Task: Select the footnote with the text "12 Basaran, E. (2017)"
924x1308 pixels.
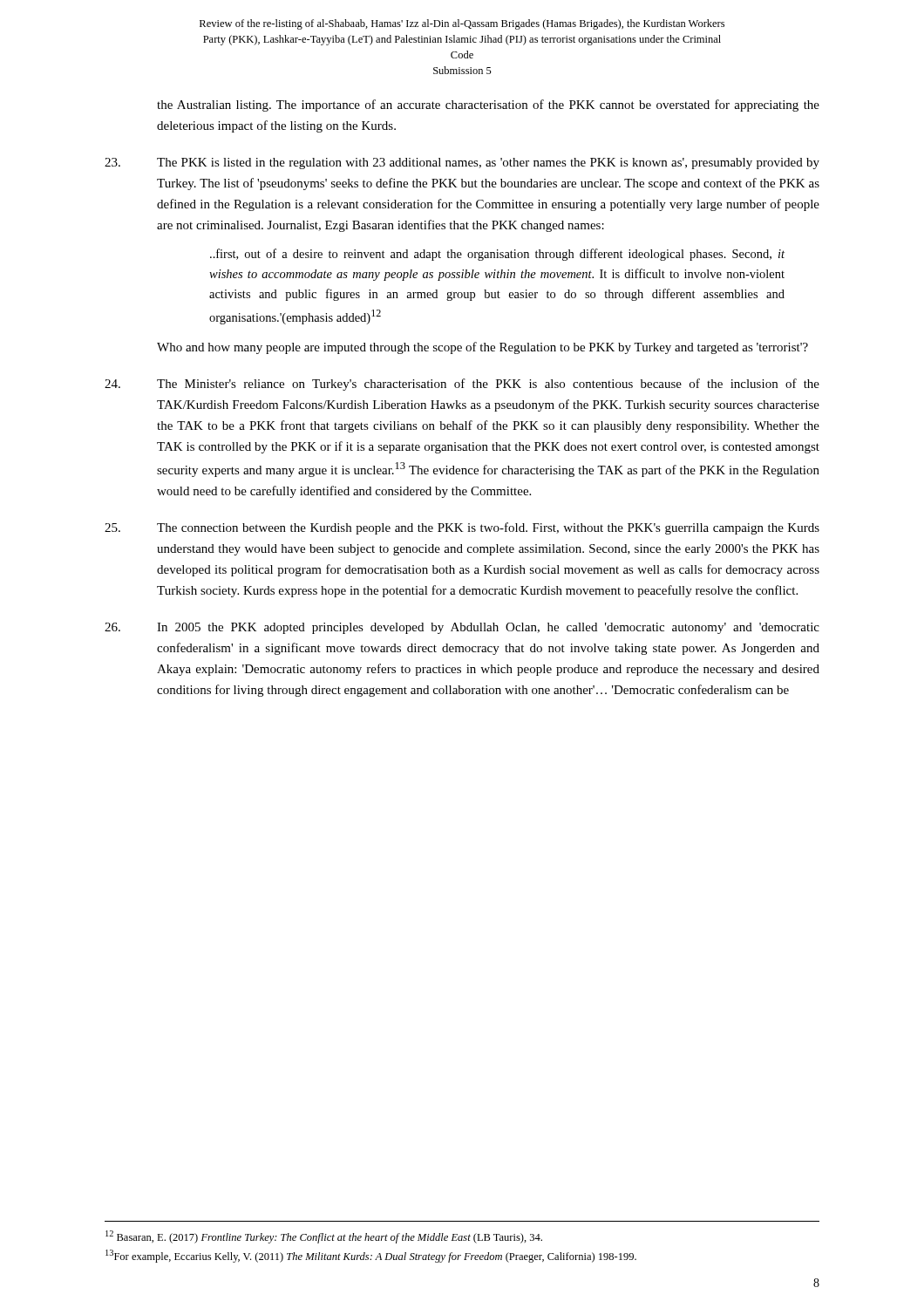Action: tap(371, 1246)
